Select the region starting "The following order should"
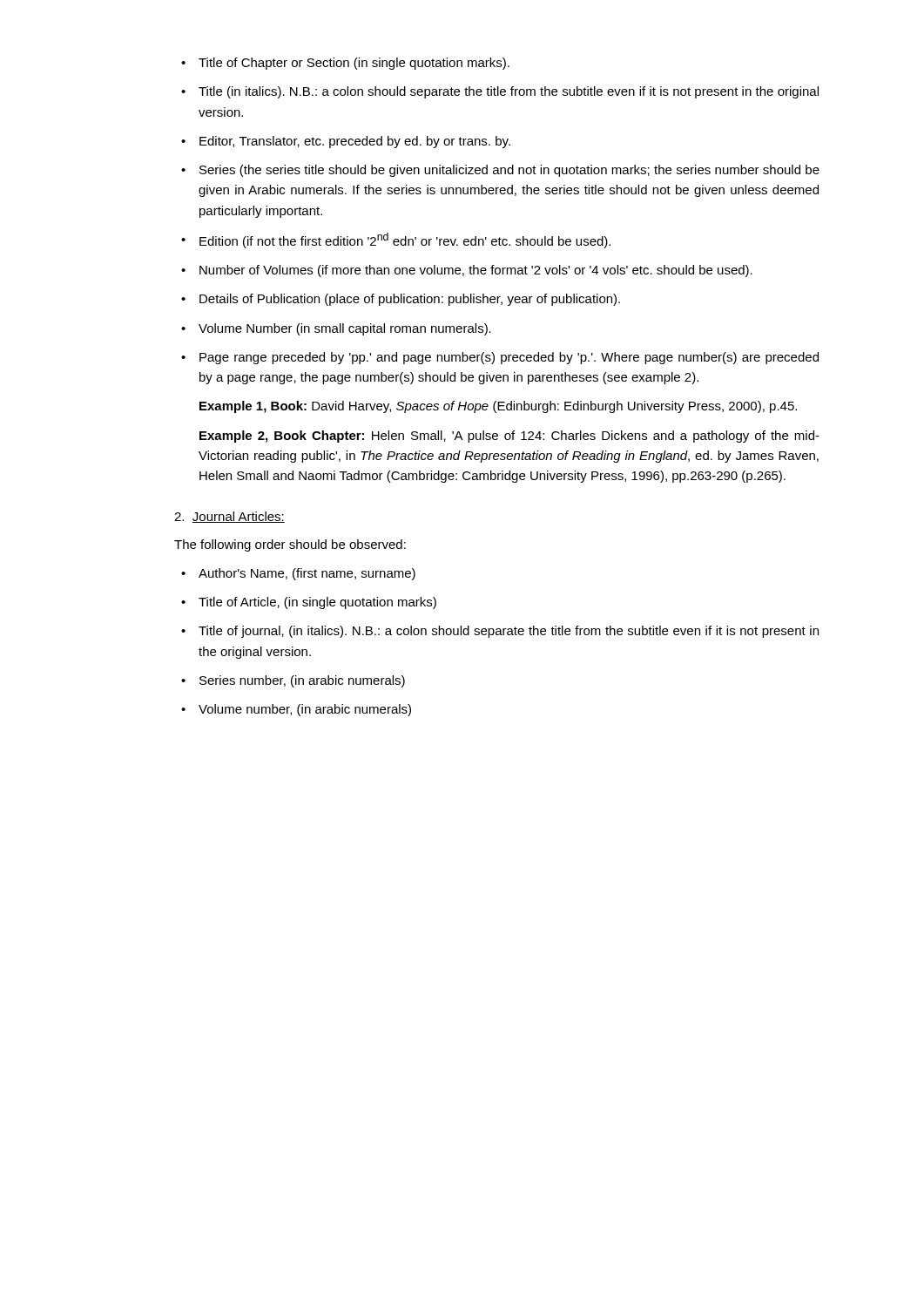 pos(290,544)
